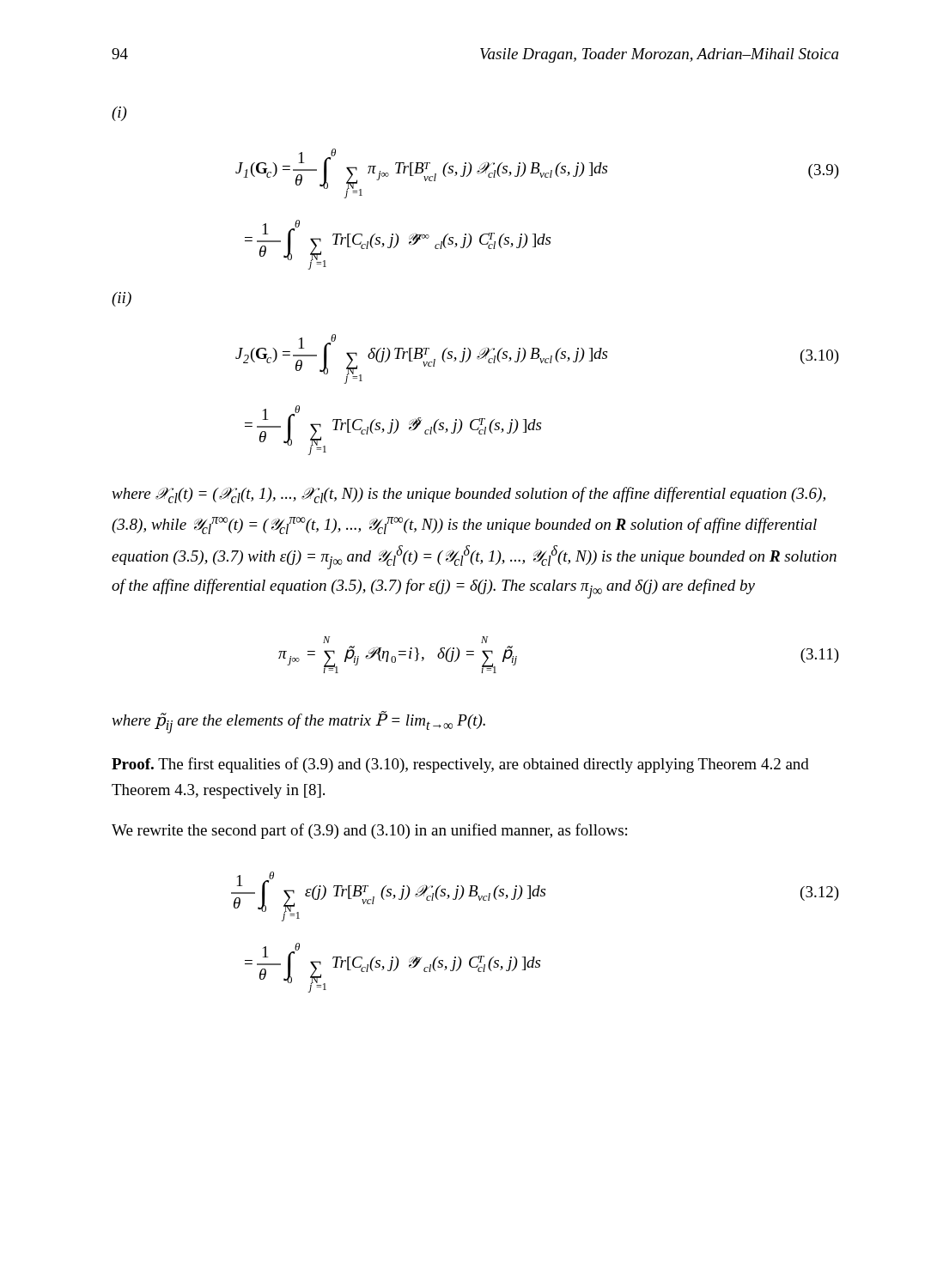Click on the text starting "Proof. The first equalities"
This screenshot has height=1288, width=925.
460,777
